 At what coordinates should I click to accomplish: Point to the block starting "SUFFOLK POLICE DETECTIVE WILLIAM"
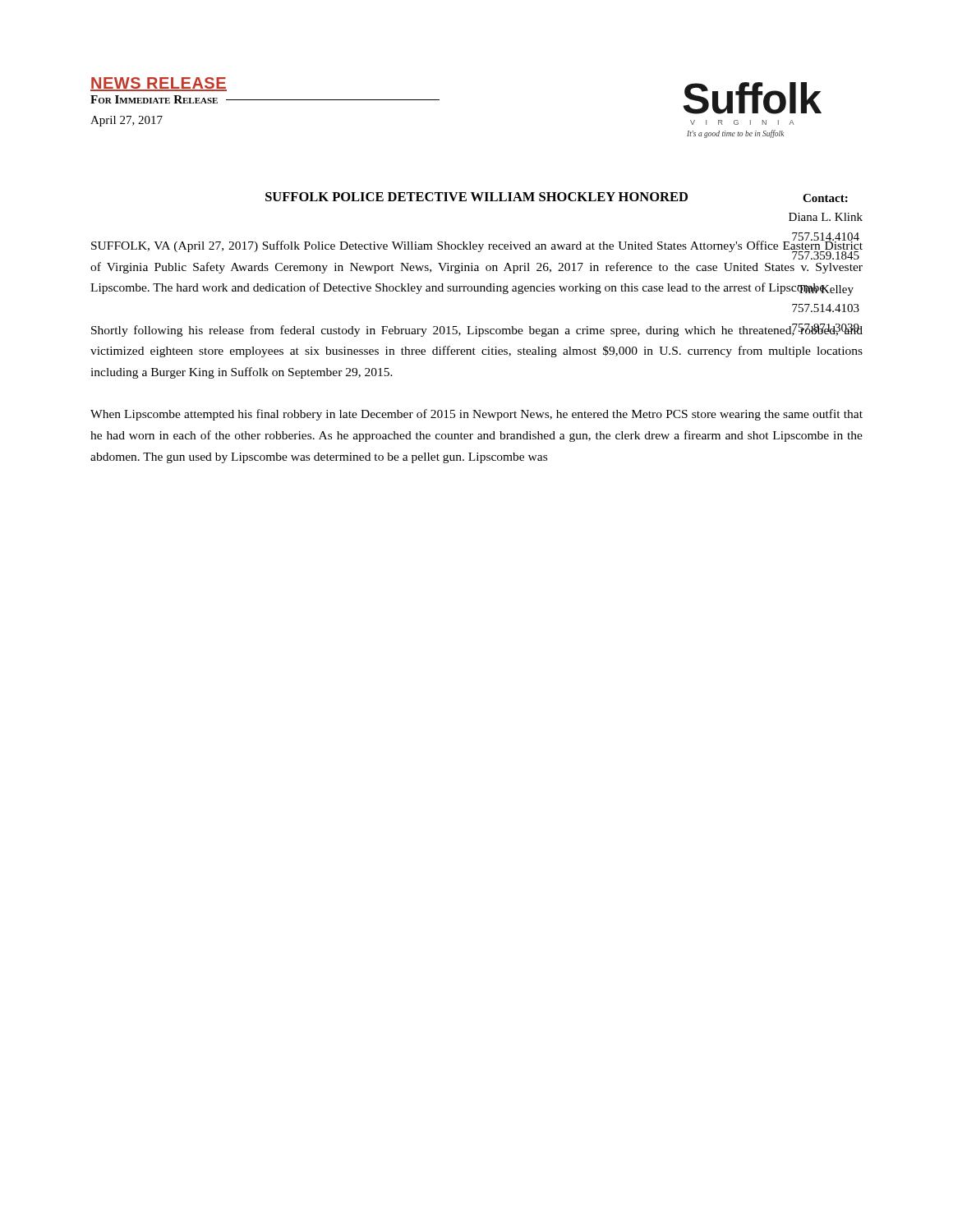click(476, 197)
